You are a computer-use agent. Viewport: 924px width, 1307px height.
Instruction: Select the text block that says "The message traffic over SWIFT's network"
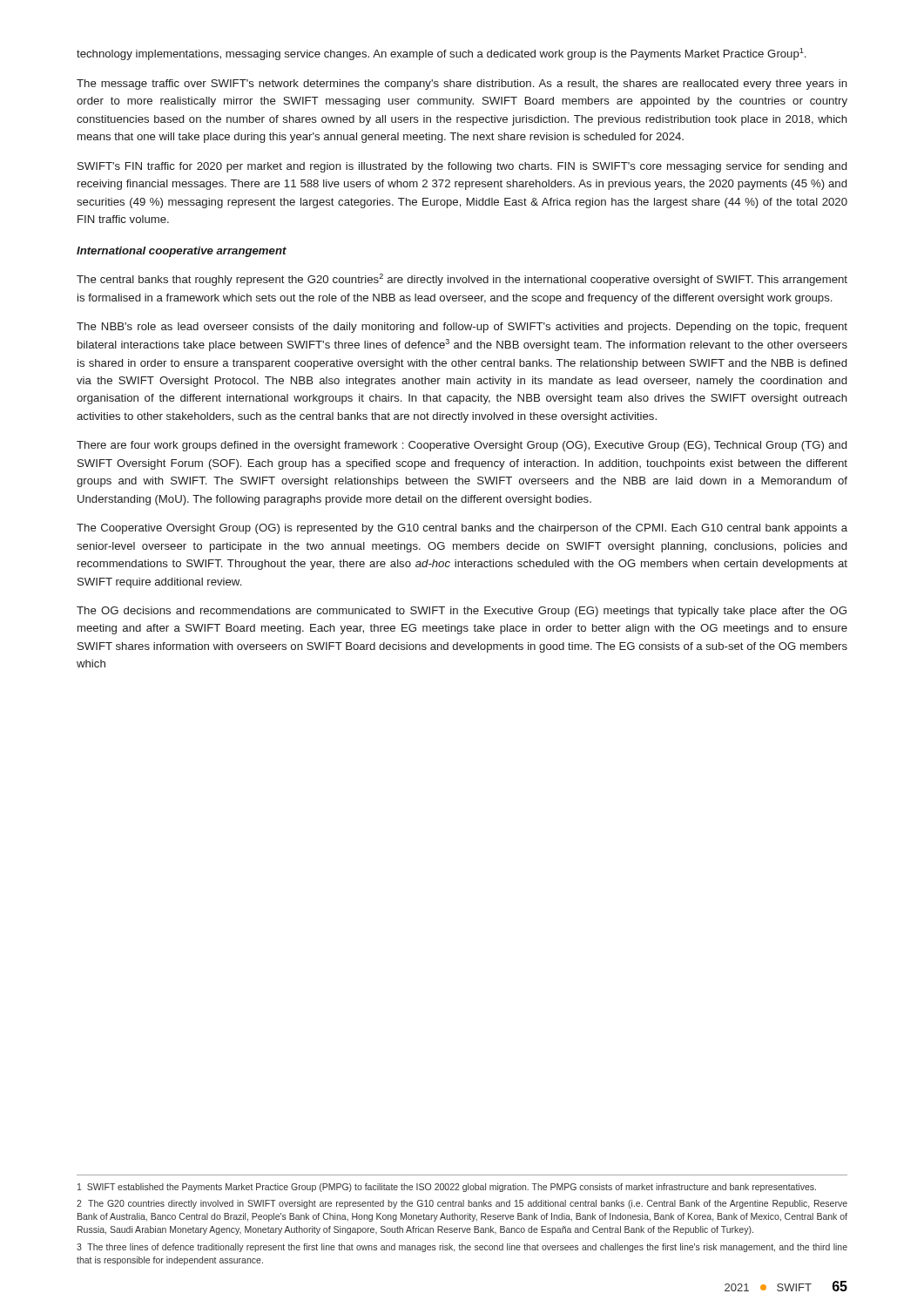coord(462,110)
